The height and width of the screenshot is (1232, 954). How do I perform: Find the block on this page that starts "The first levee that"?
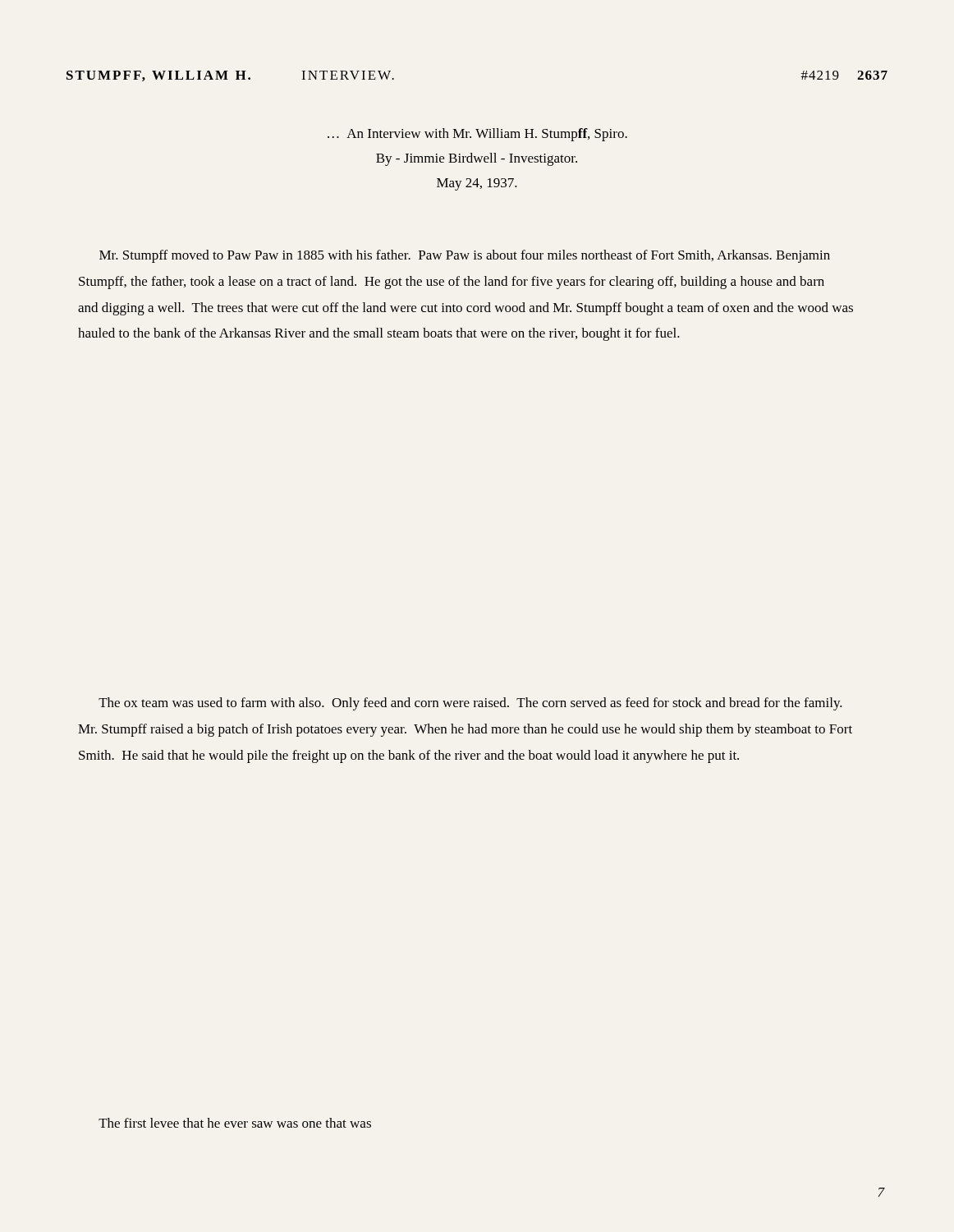click(x=225, y=1123)
